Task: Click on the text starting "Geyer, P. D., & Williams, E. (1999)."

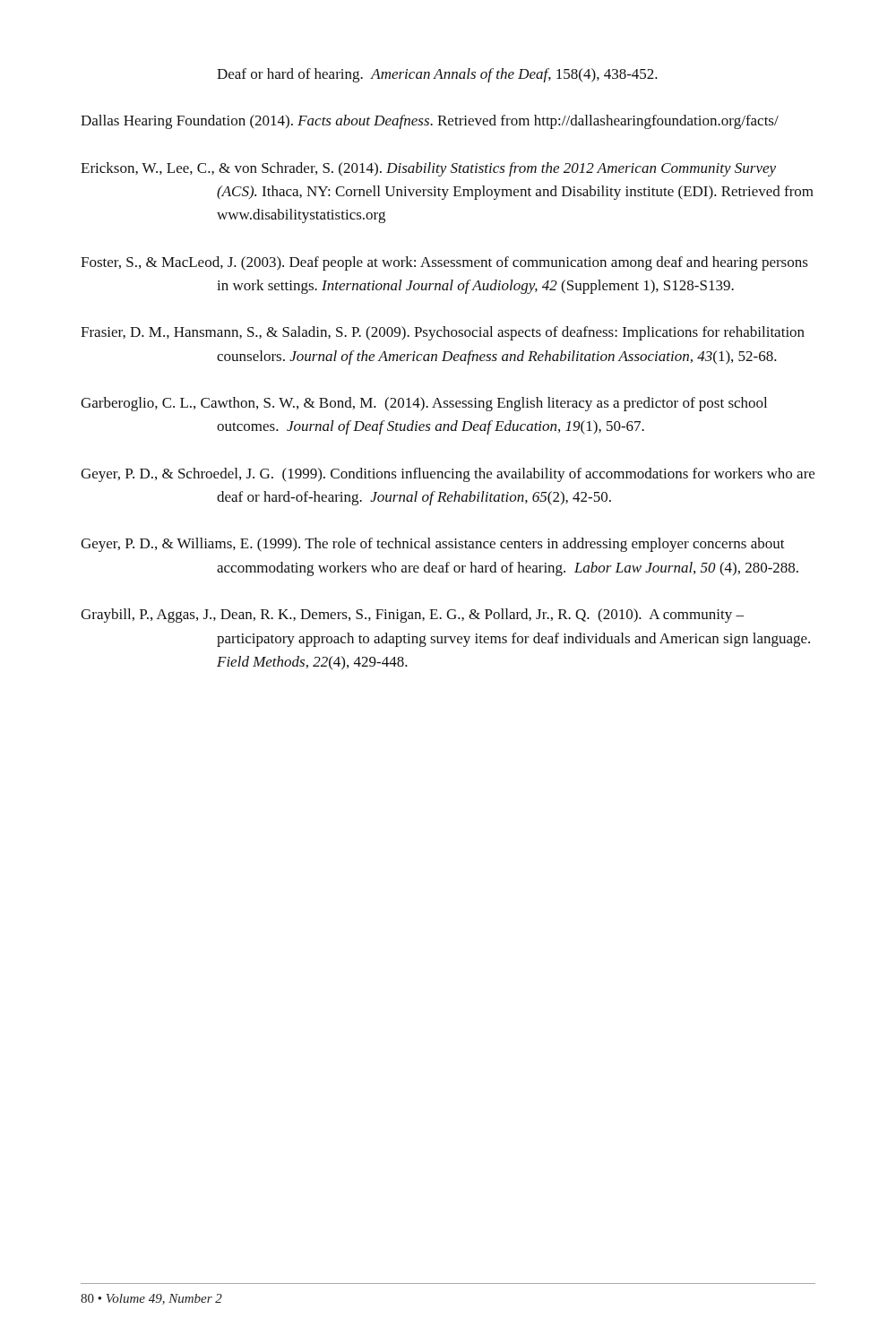Action: coord(448,556)
